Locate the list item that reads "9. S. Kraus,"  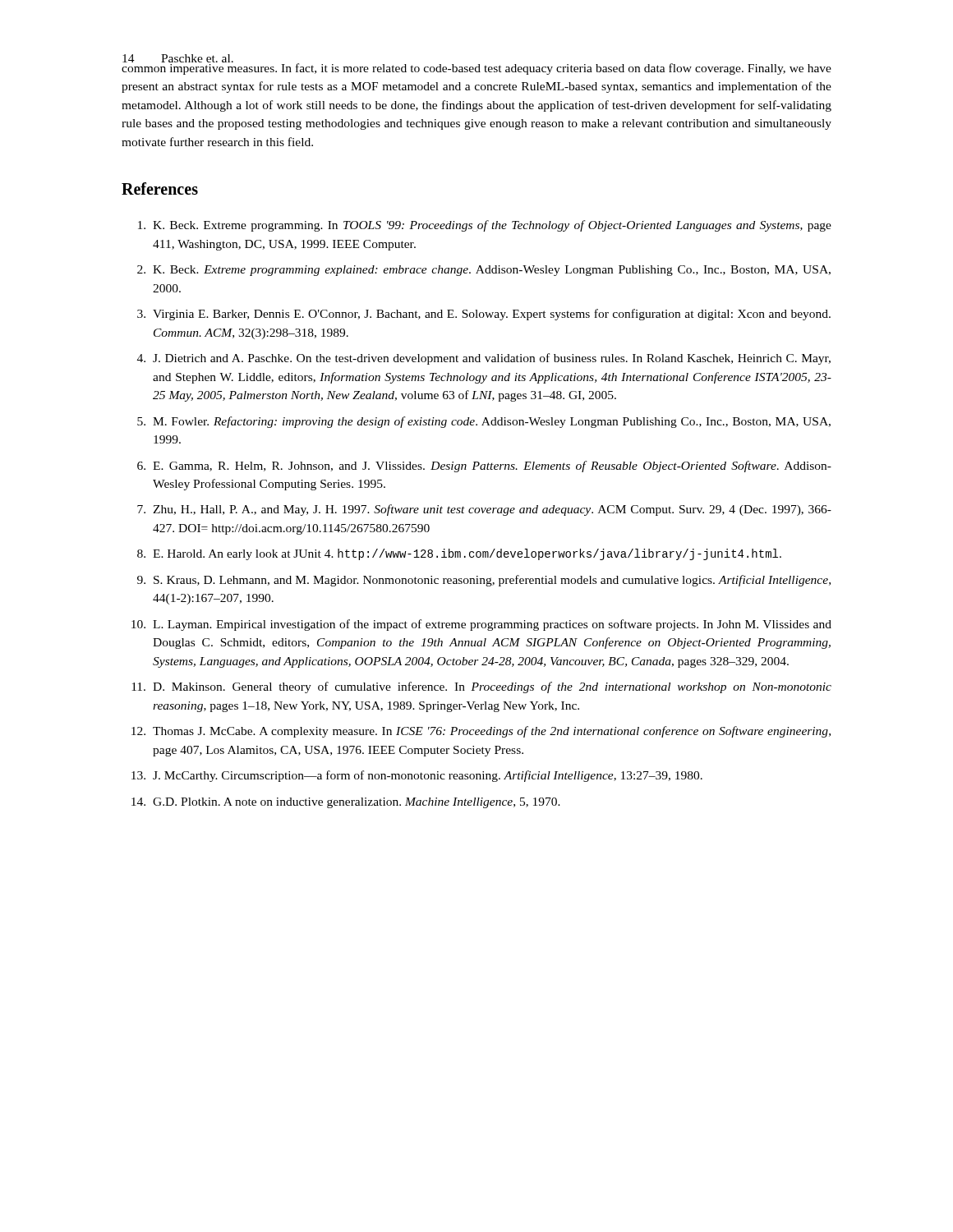point(476,589)
